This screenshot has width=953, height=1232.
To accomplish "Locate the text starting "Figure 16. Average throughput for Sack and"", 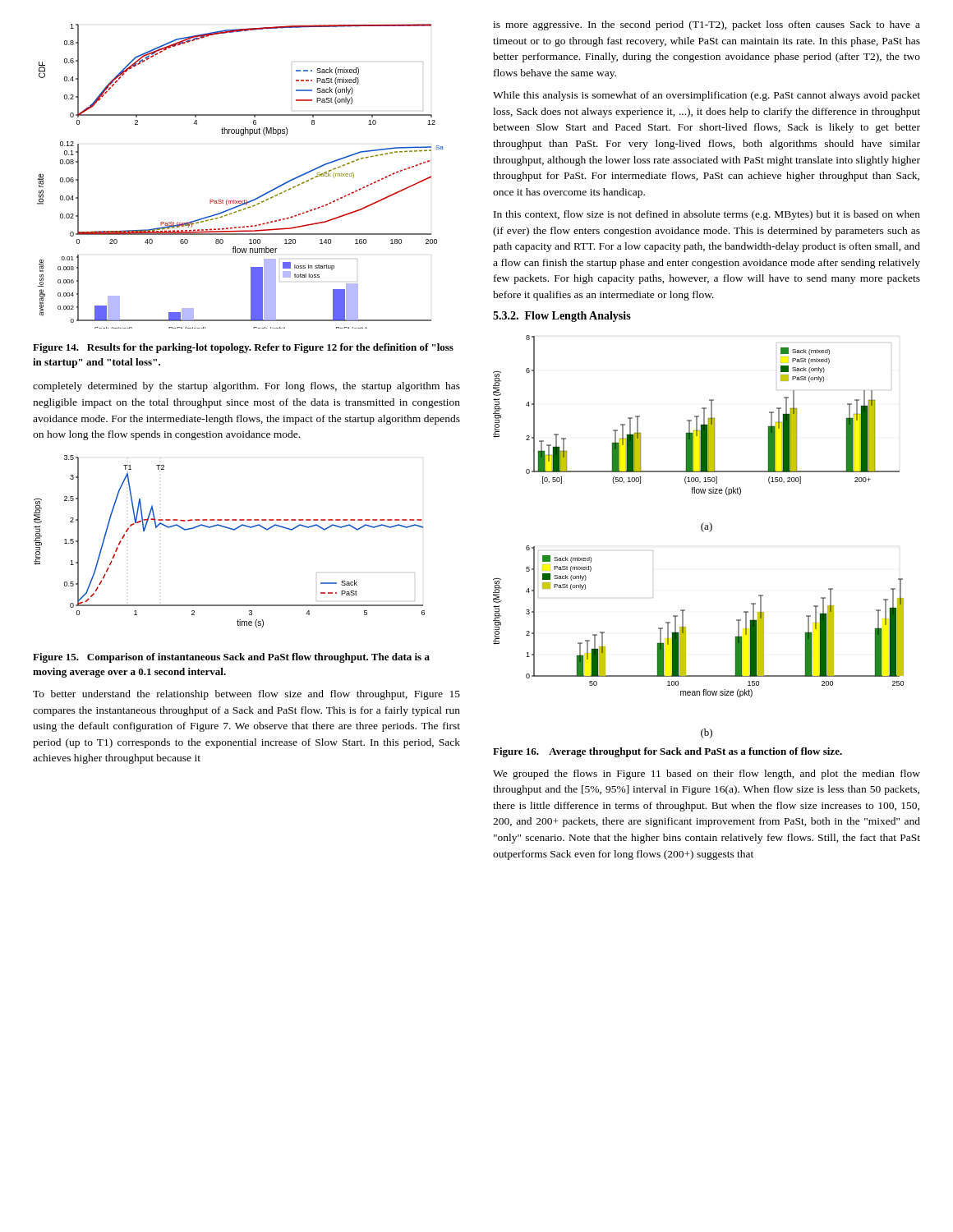I will (668, 751).
